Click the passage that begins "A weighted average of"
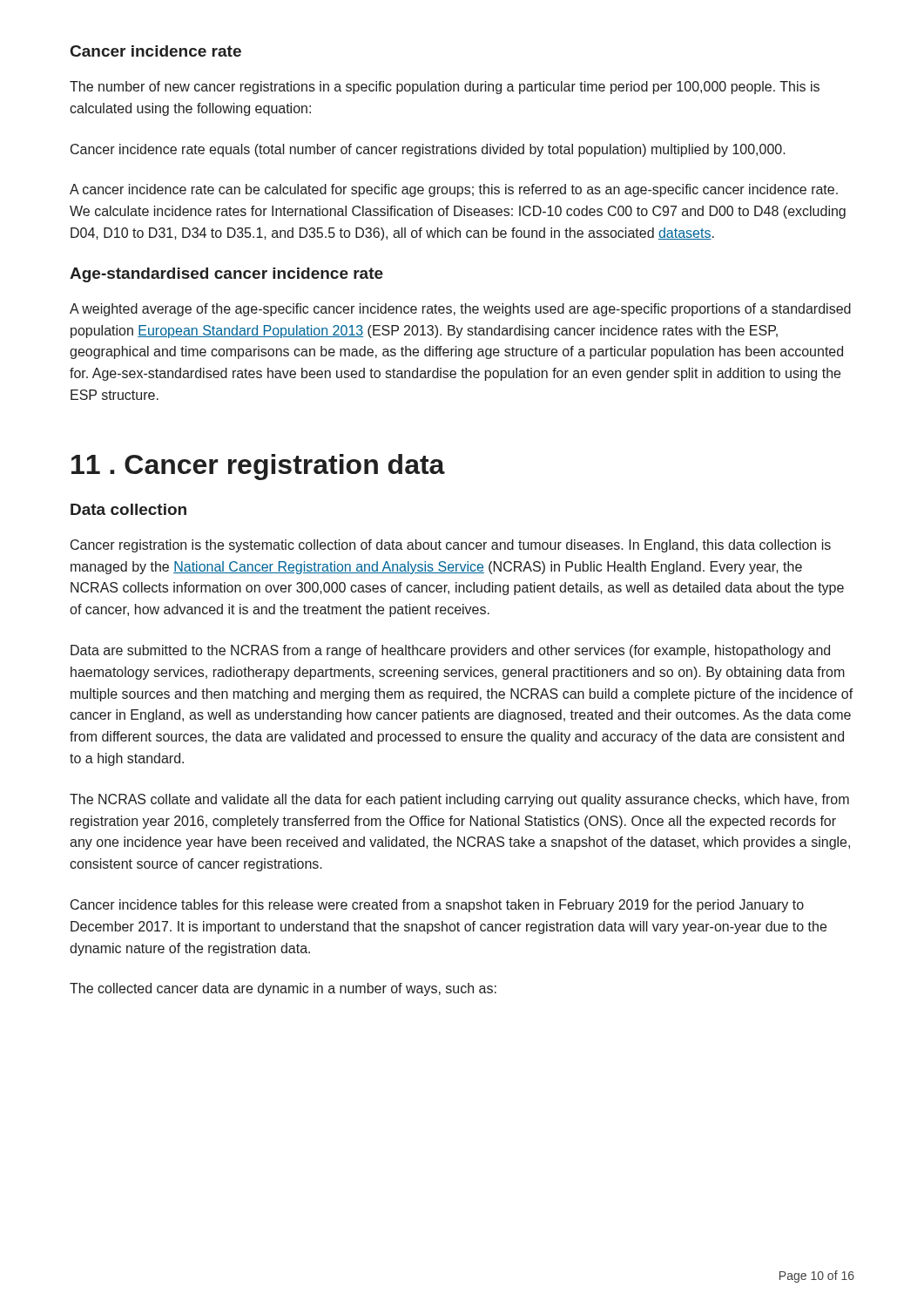Image resolution: width=924 pixels, height=1307 pixels. (x=462, y=353)
